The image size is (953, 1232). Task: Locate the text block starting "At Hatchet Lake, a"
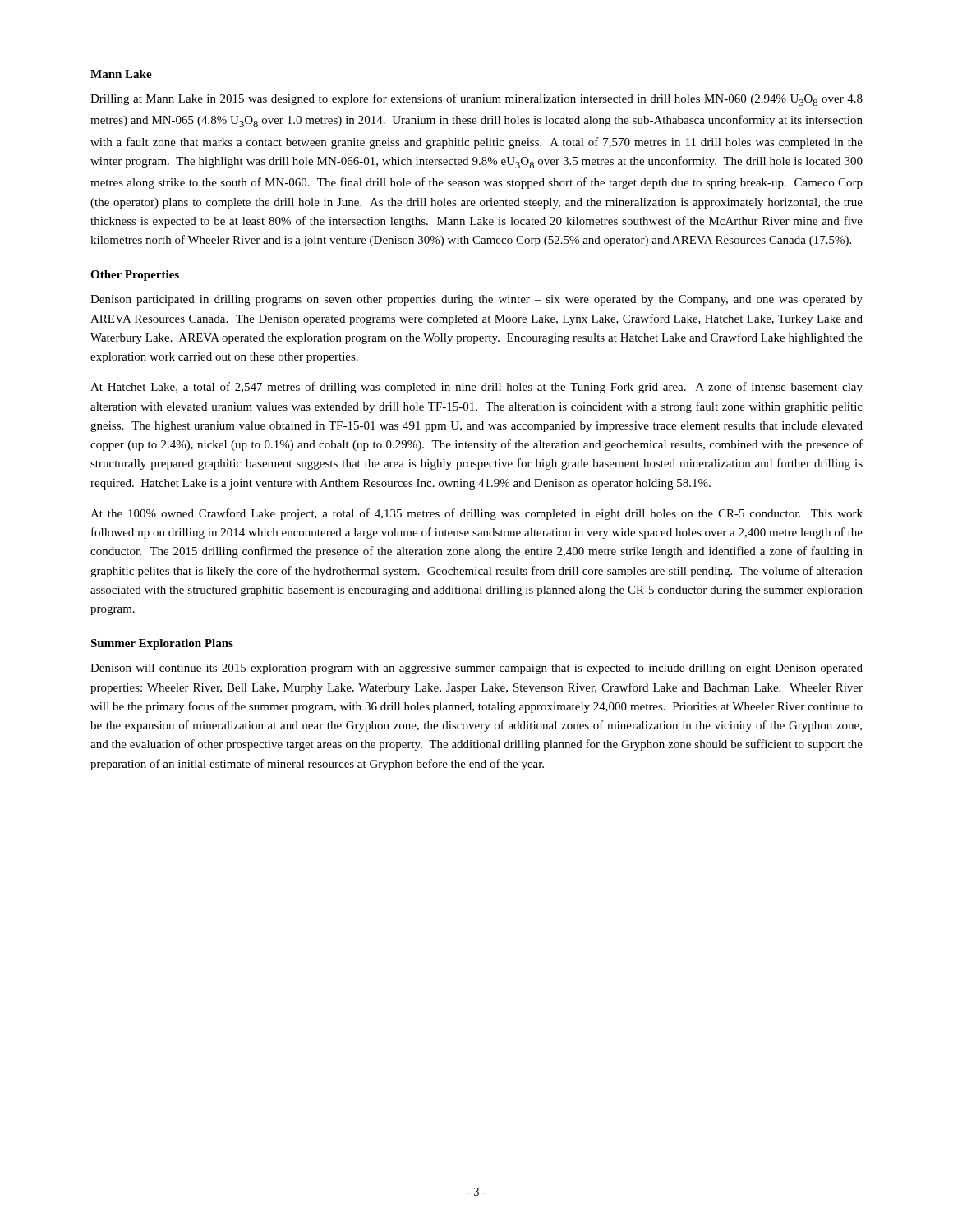click(476, 435)
